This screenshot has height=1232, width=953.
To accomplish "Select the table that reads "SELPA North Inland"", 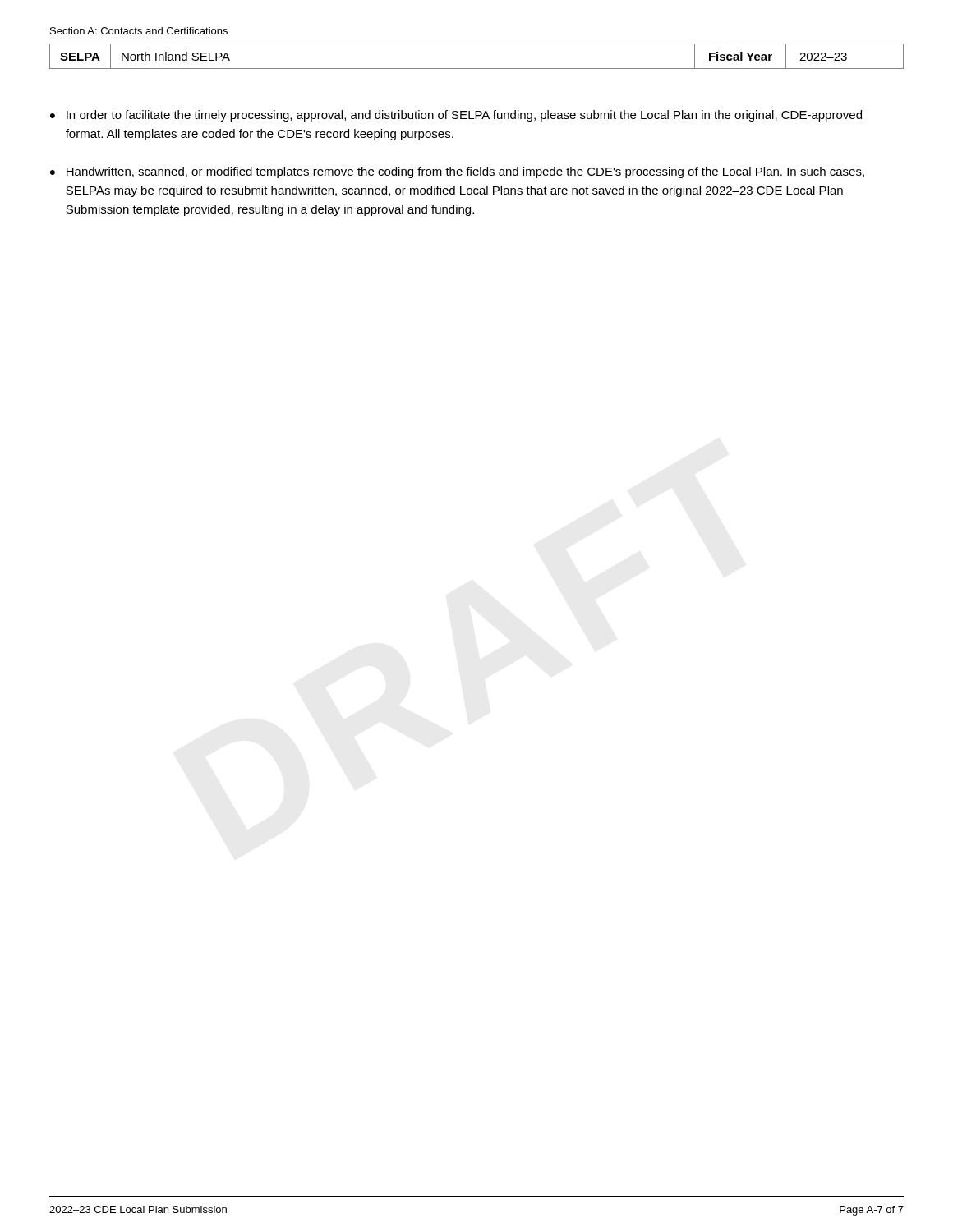I will click(476, 56).
